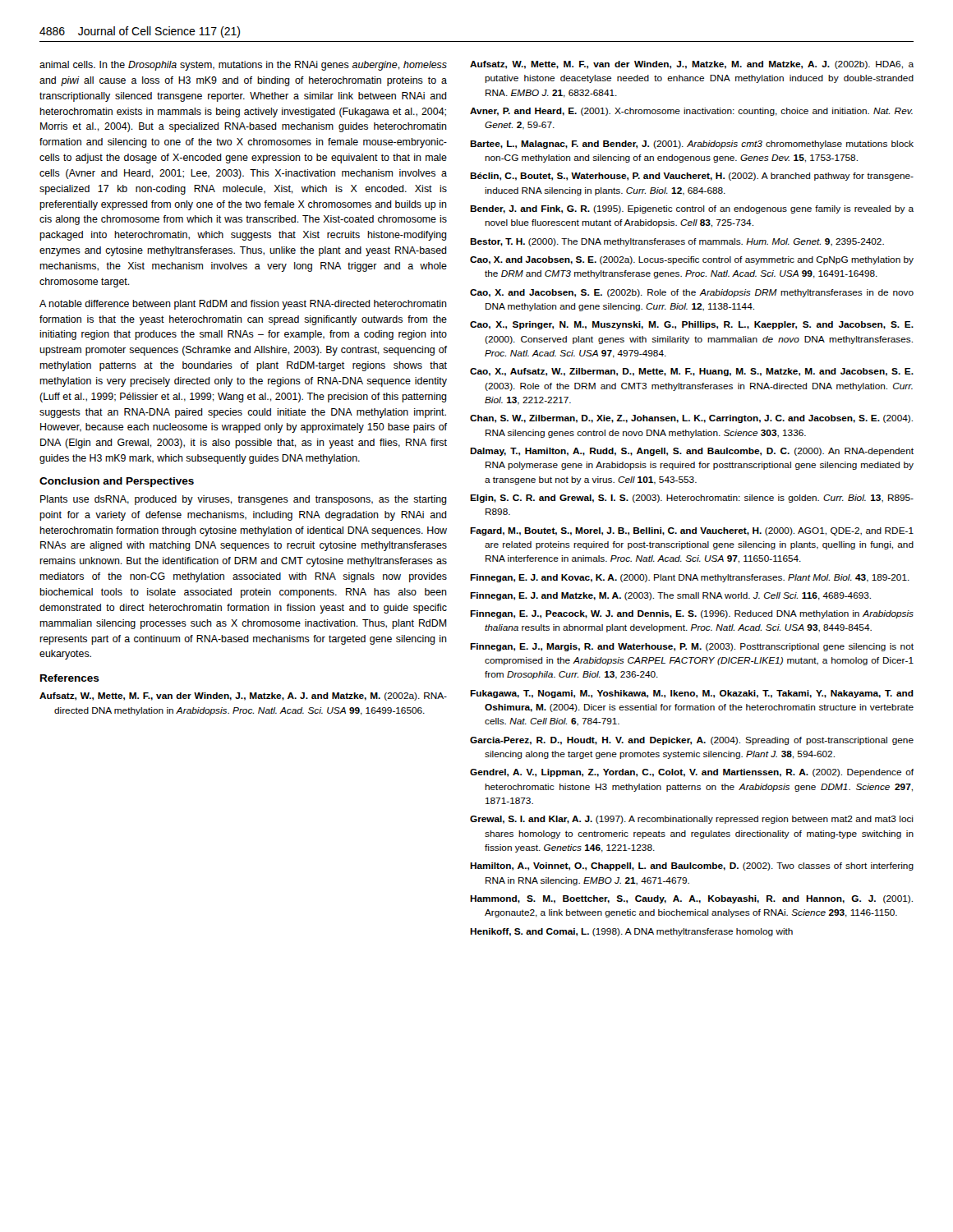Find "Conclusion and Perspectives" on this page

117,481
